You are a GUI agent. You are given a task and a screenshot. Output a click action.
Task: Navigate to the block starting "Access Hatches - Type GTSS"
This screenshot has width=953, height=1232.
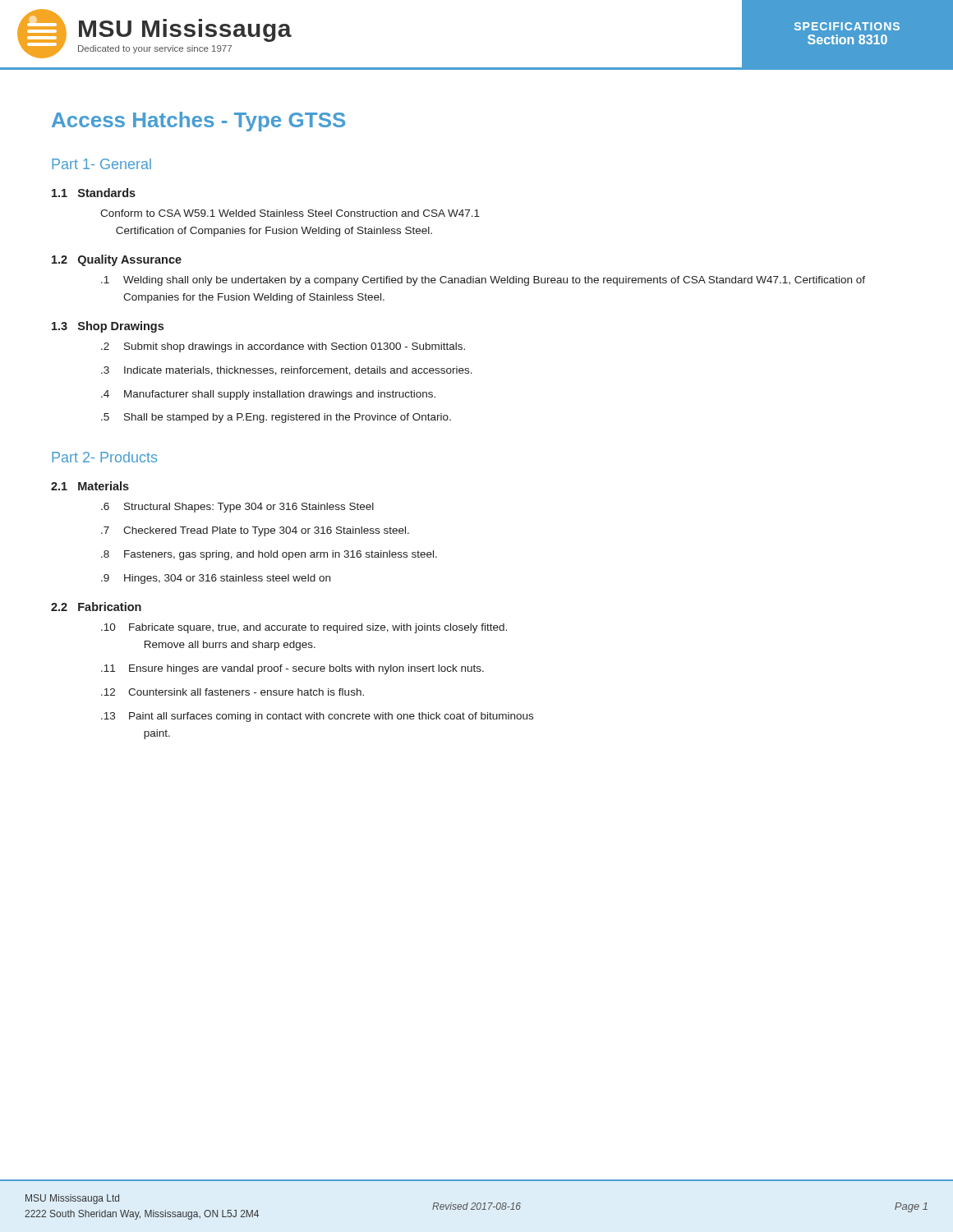[x=199, y=120]
